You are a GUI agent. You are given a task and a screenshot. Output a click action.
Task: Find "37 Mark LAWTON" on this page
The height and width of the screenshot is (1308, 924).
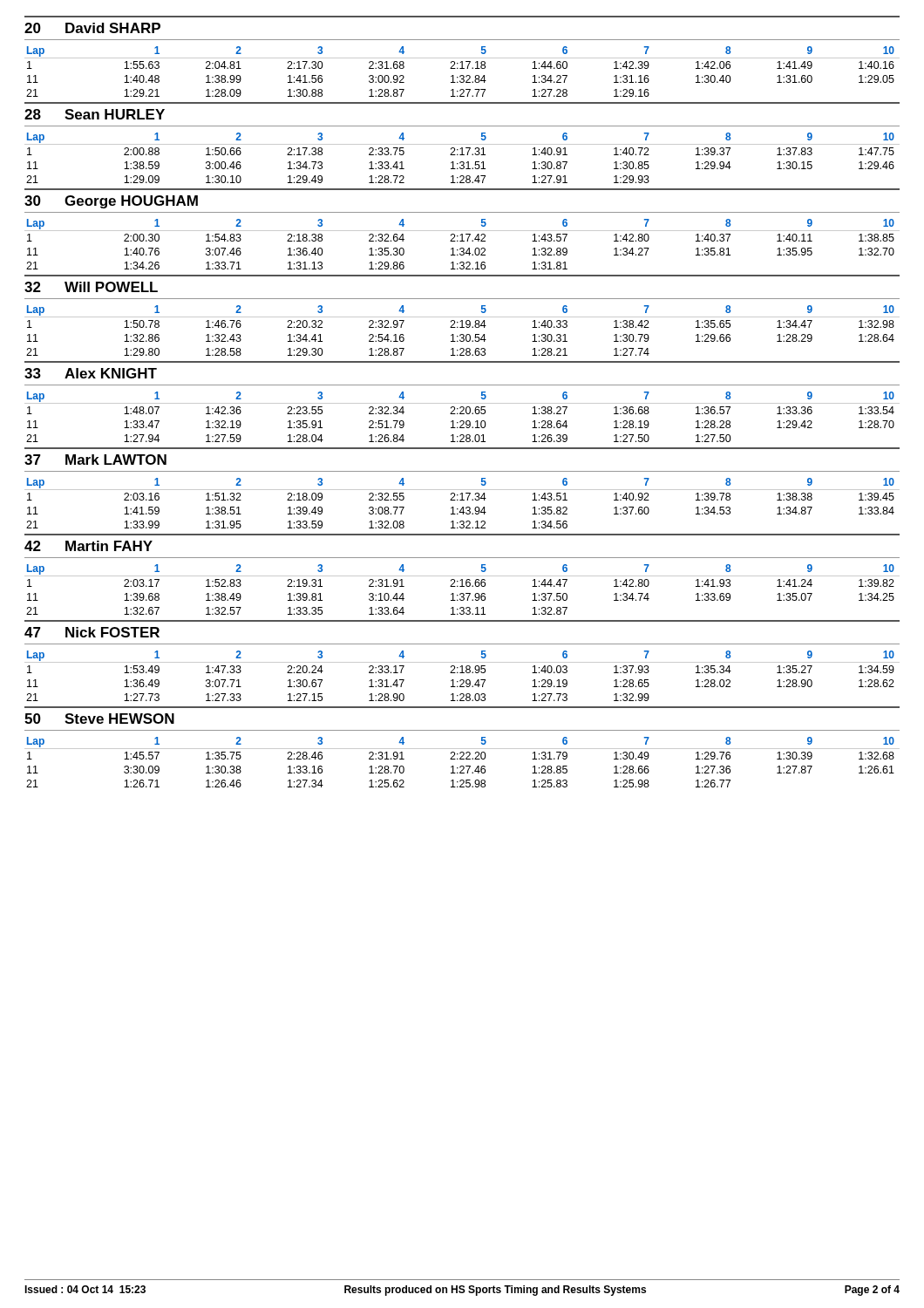(x=462, y=460)
